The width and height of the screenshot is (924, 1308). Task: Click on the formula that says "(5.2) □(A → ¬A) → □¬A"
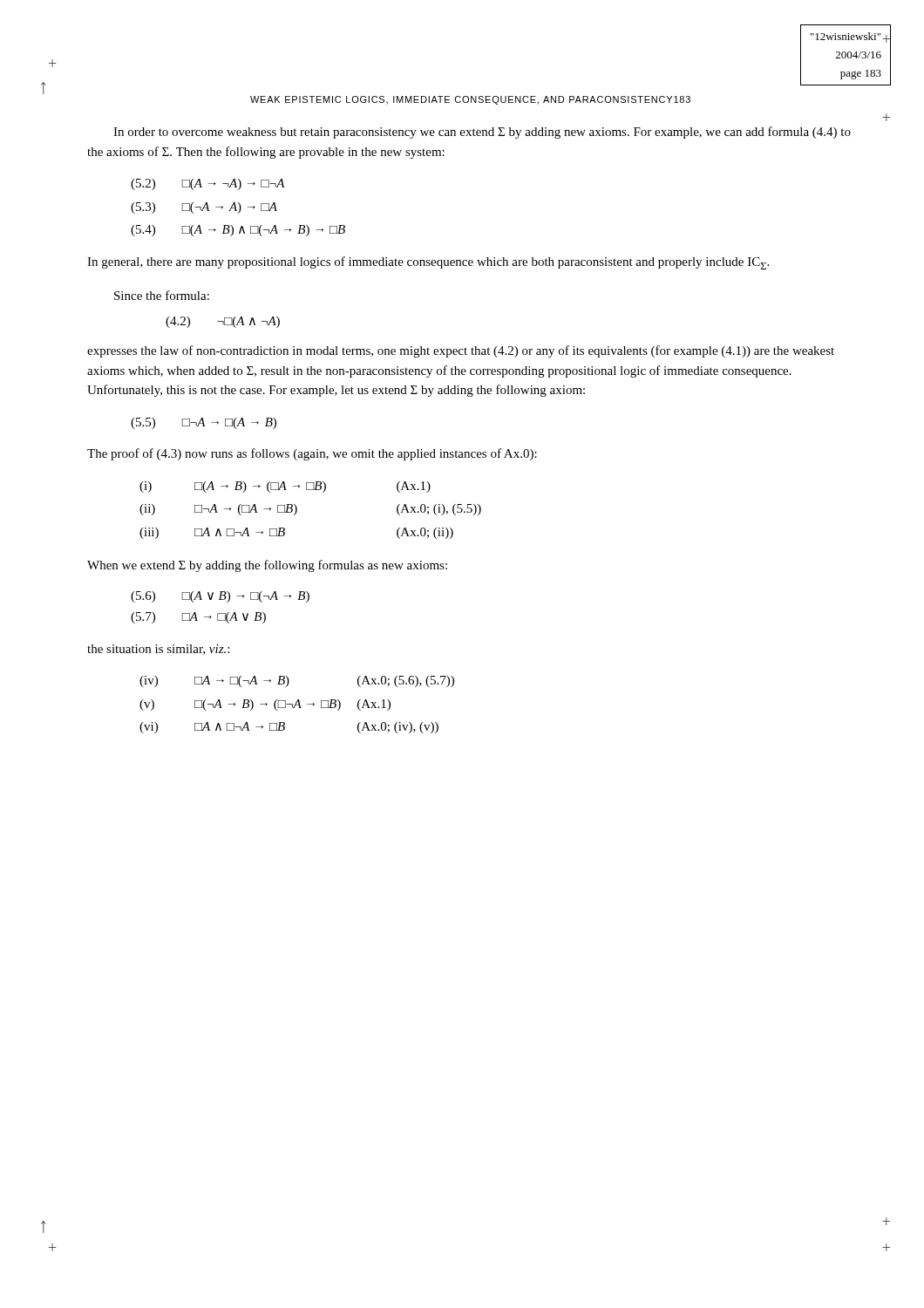point(208,183)
